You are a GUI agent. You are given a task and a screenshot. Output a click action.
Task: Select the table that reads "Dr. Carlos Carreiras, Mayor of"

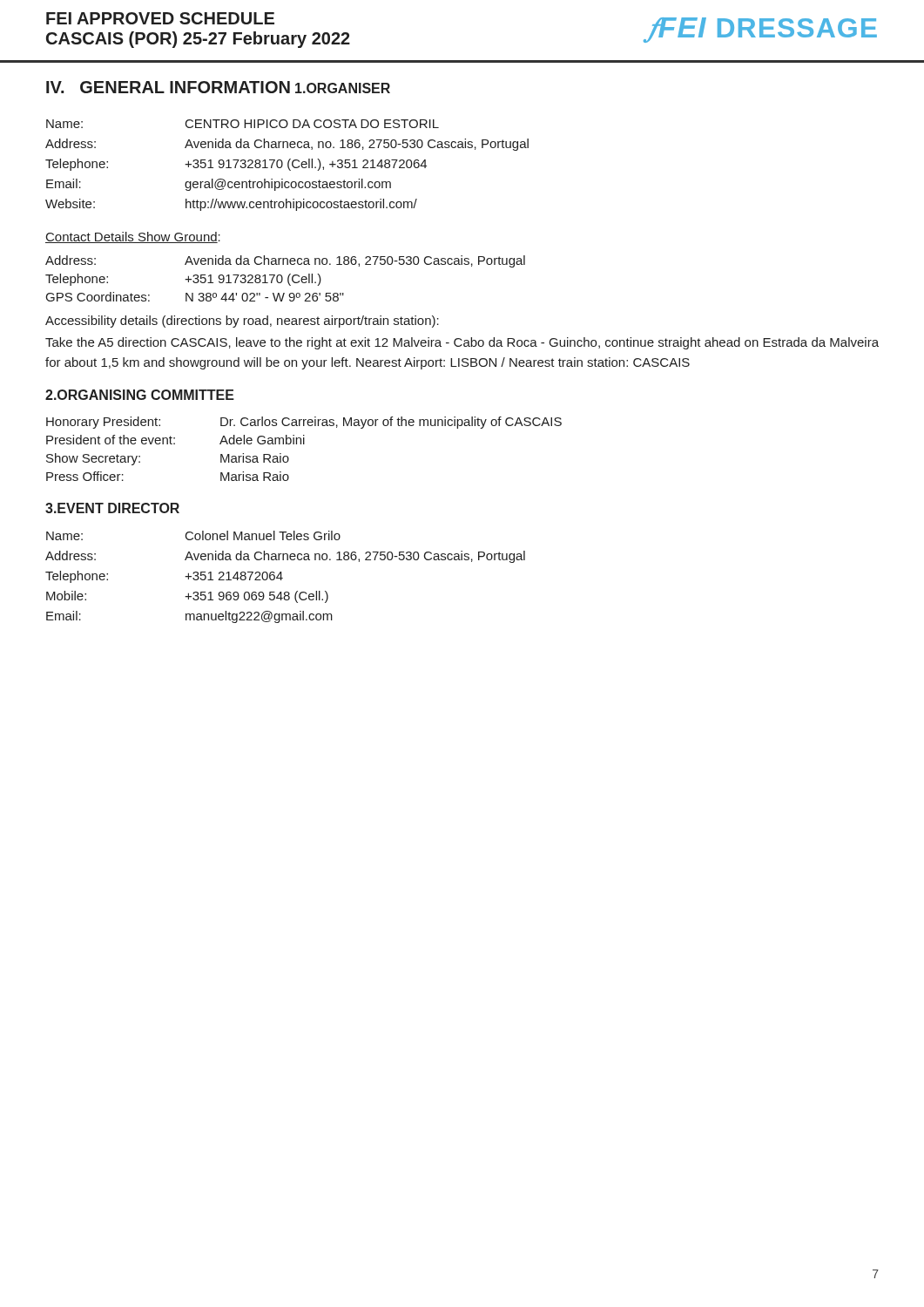[462, 449]
